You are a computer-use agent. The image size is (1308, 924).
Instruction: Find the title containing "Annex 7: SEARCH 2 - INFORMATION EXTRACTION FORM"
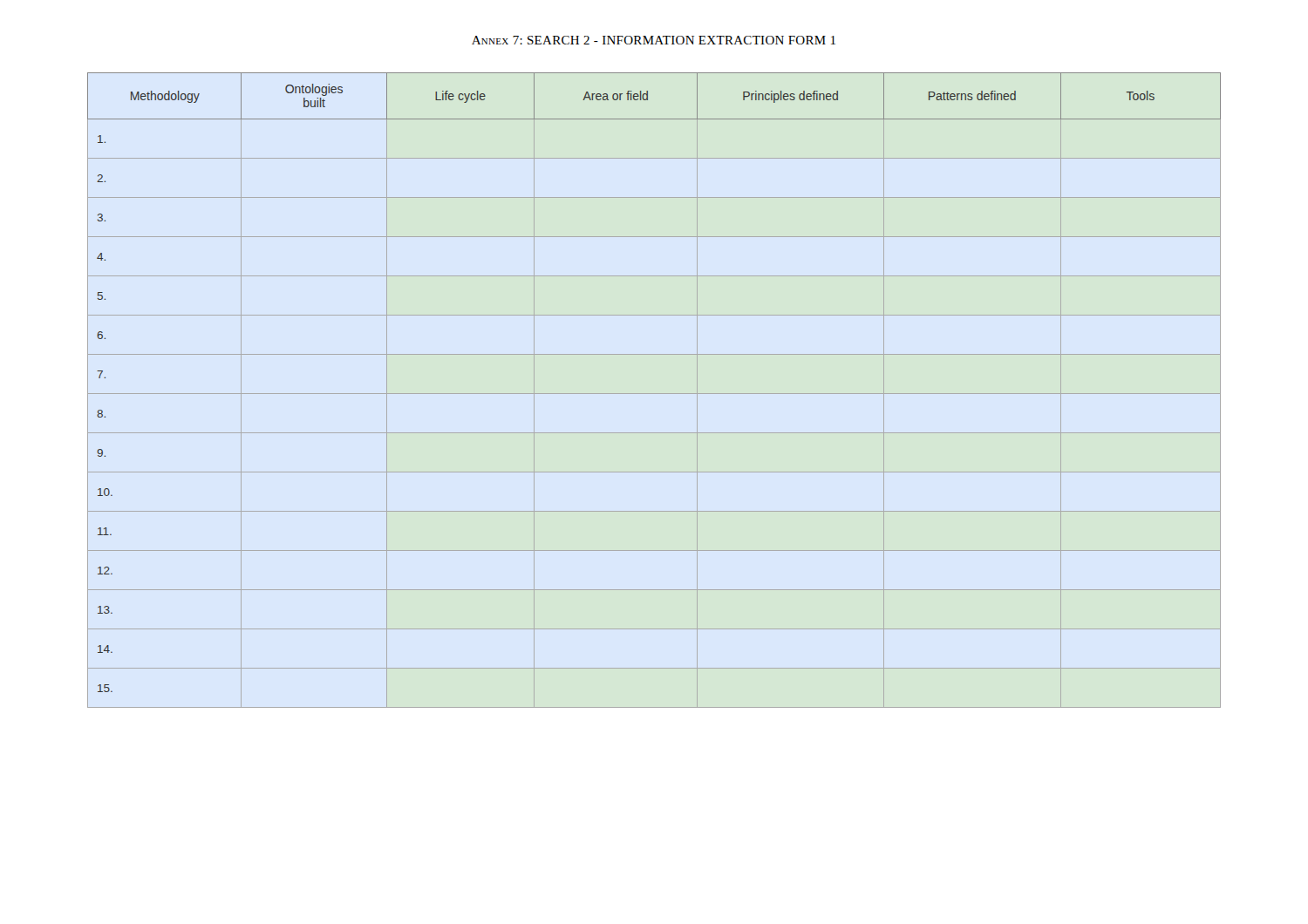point(654,40)
